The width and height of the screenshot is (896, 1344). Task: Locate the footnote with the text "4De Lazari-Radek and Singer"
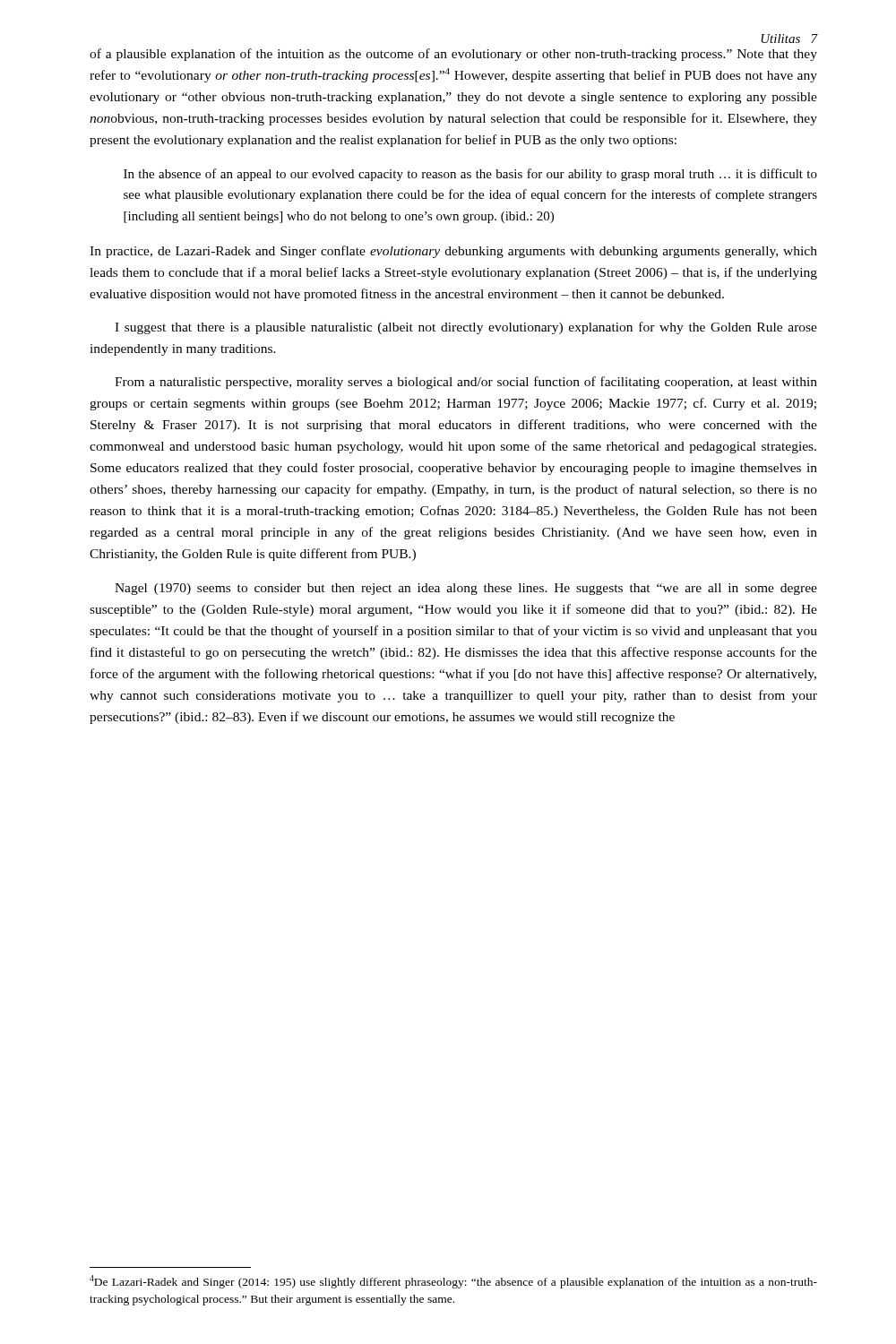pyautogui.click(x=453, y=1287)
